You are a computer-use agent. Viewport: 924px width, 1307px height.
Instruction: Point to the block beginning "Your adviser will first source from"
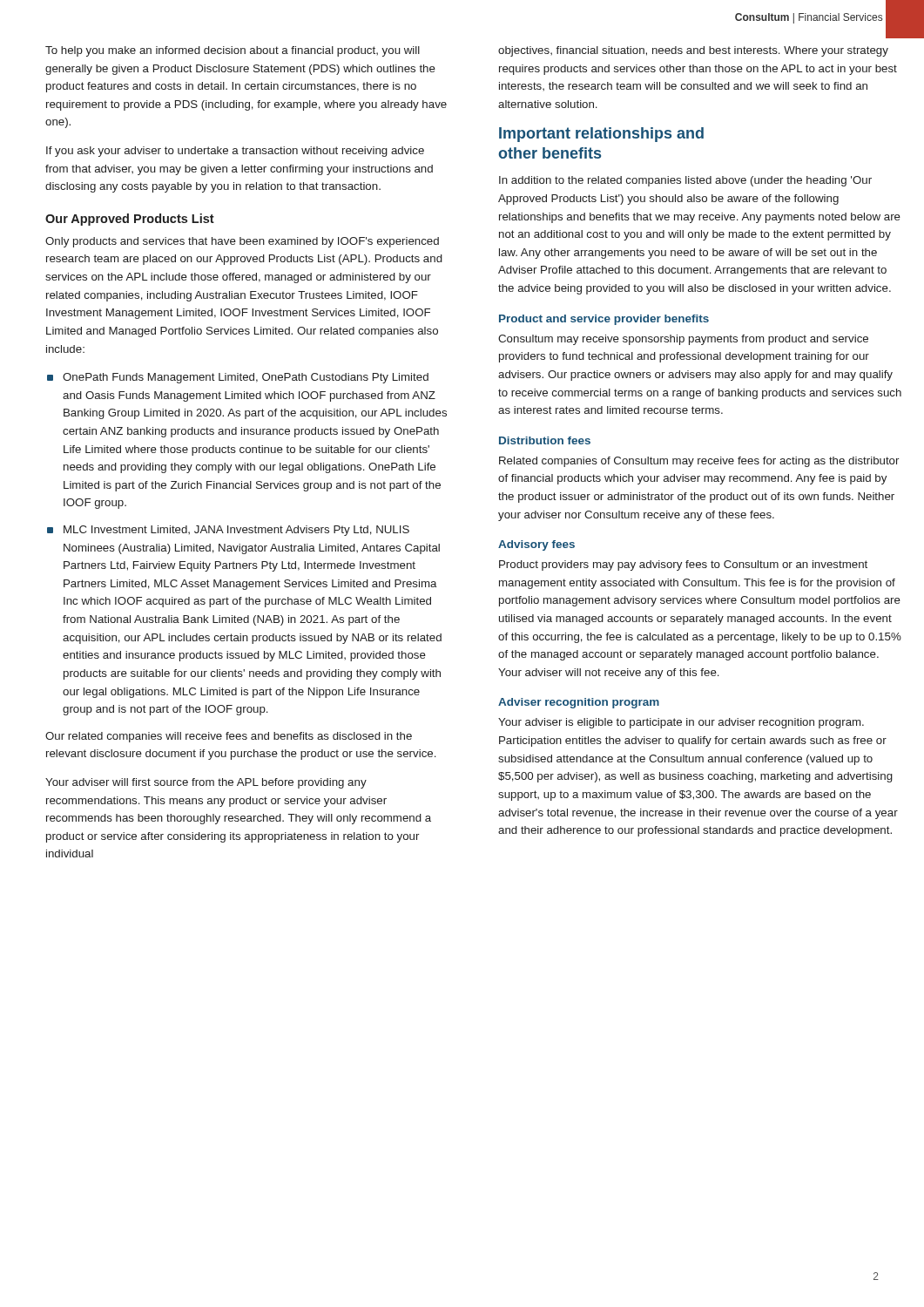(247, 819)
